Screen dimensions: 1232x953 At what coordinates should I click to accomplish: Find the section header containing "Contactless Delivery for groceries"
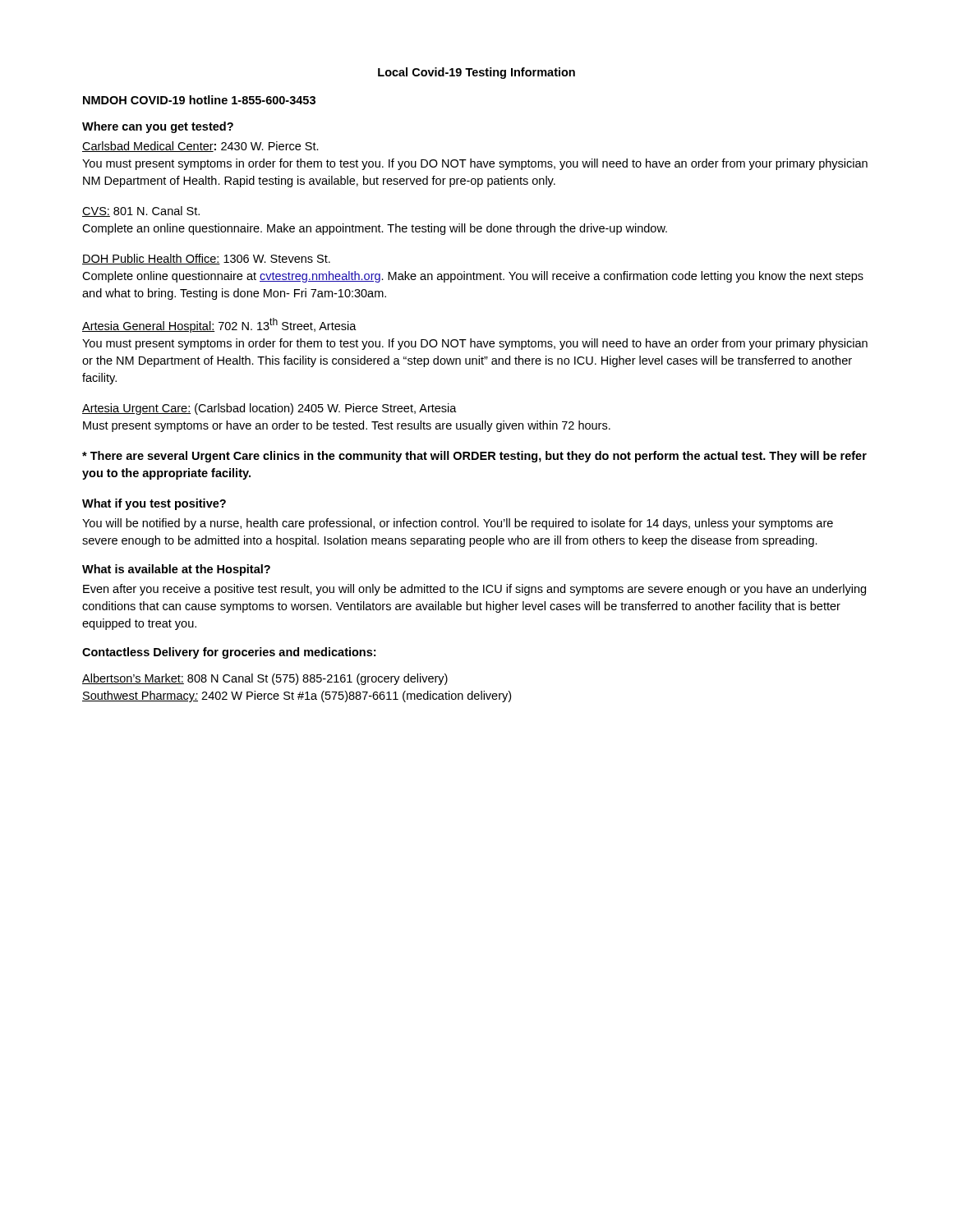[x=229, y=652]
